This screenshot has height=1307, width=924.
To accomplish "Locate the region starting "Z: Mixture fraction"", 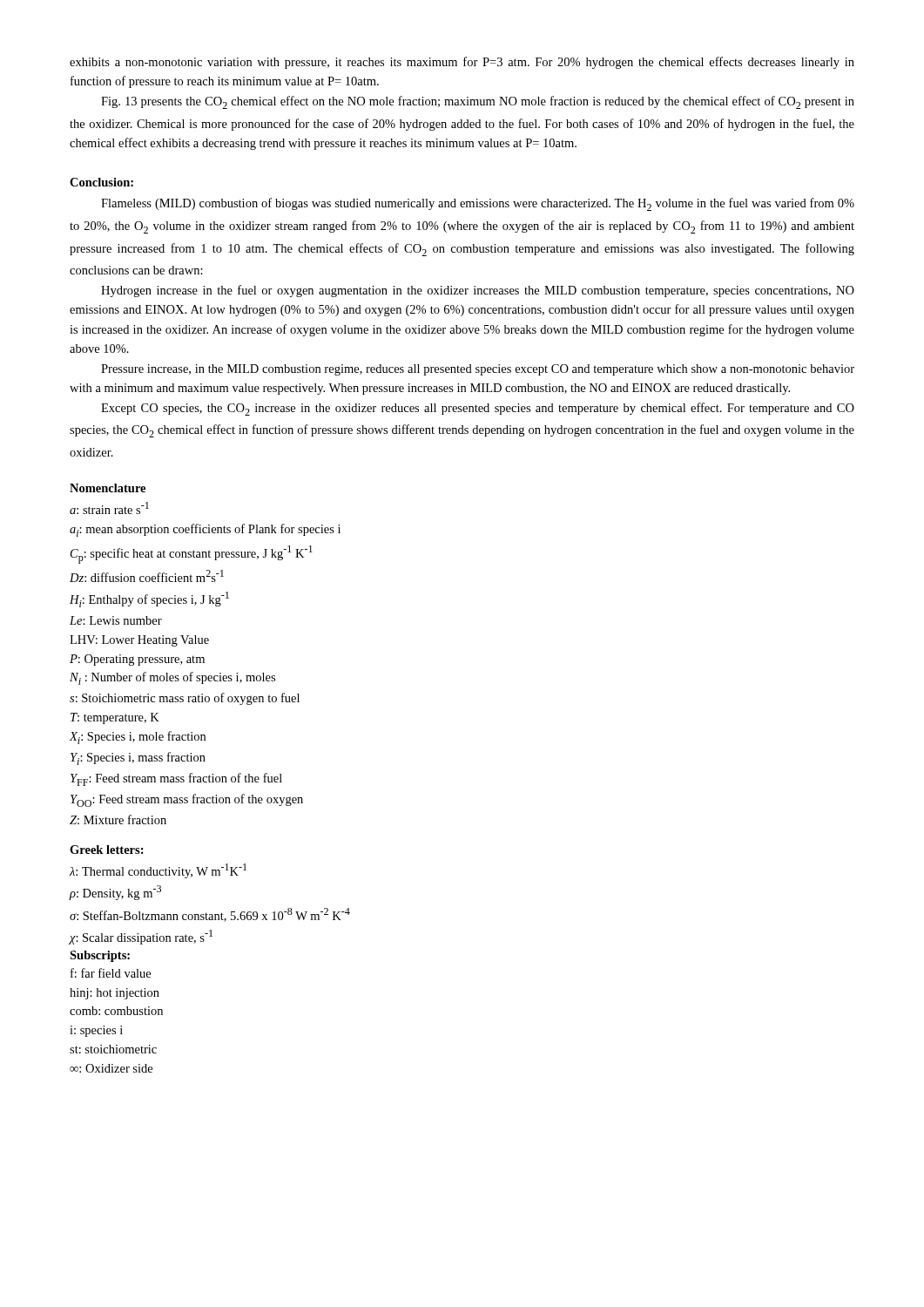I will coord(118,820).
